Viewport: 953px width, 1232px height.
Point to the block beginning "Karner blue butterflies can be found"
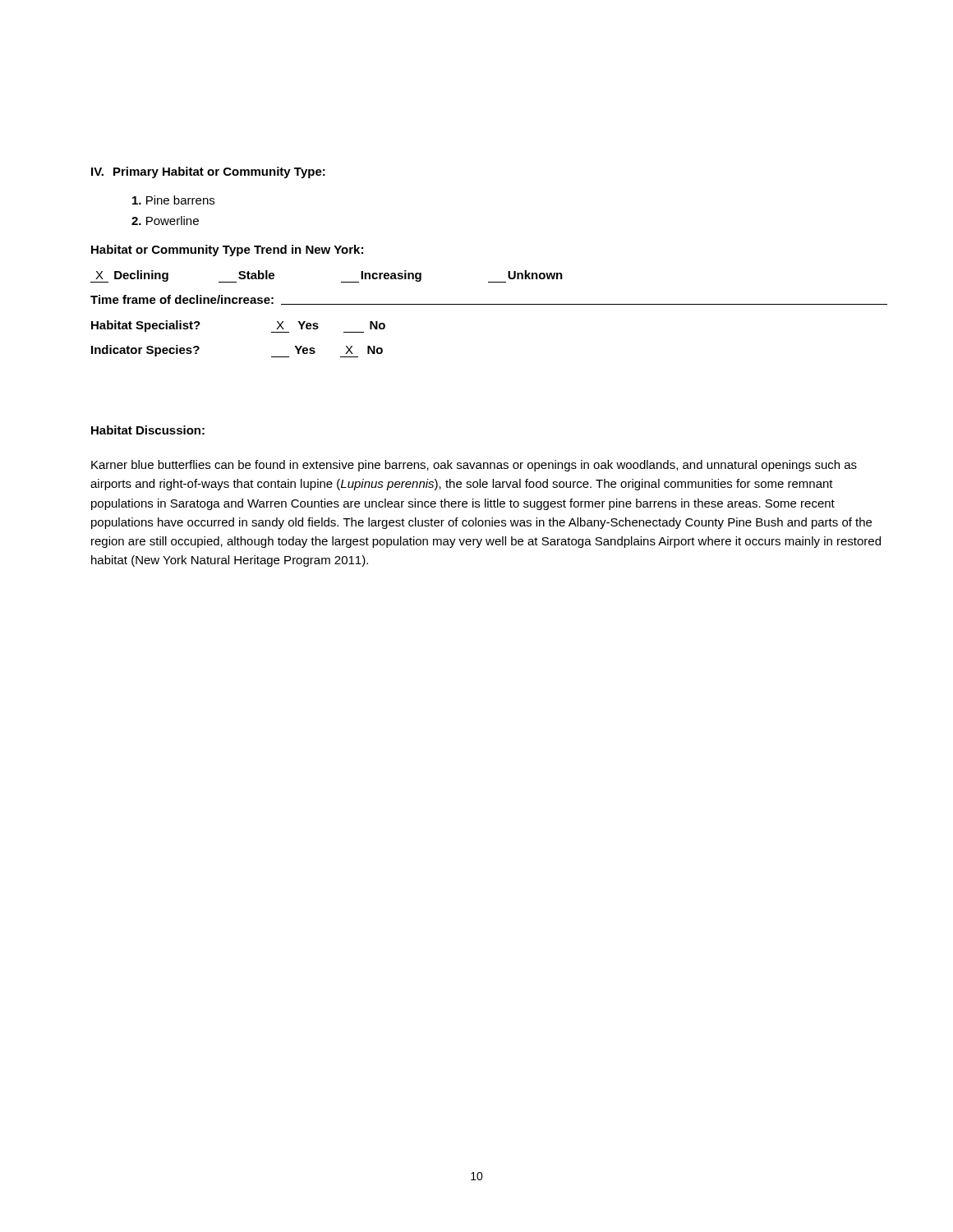pyautogui.click(x=486, y=512)
